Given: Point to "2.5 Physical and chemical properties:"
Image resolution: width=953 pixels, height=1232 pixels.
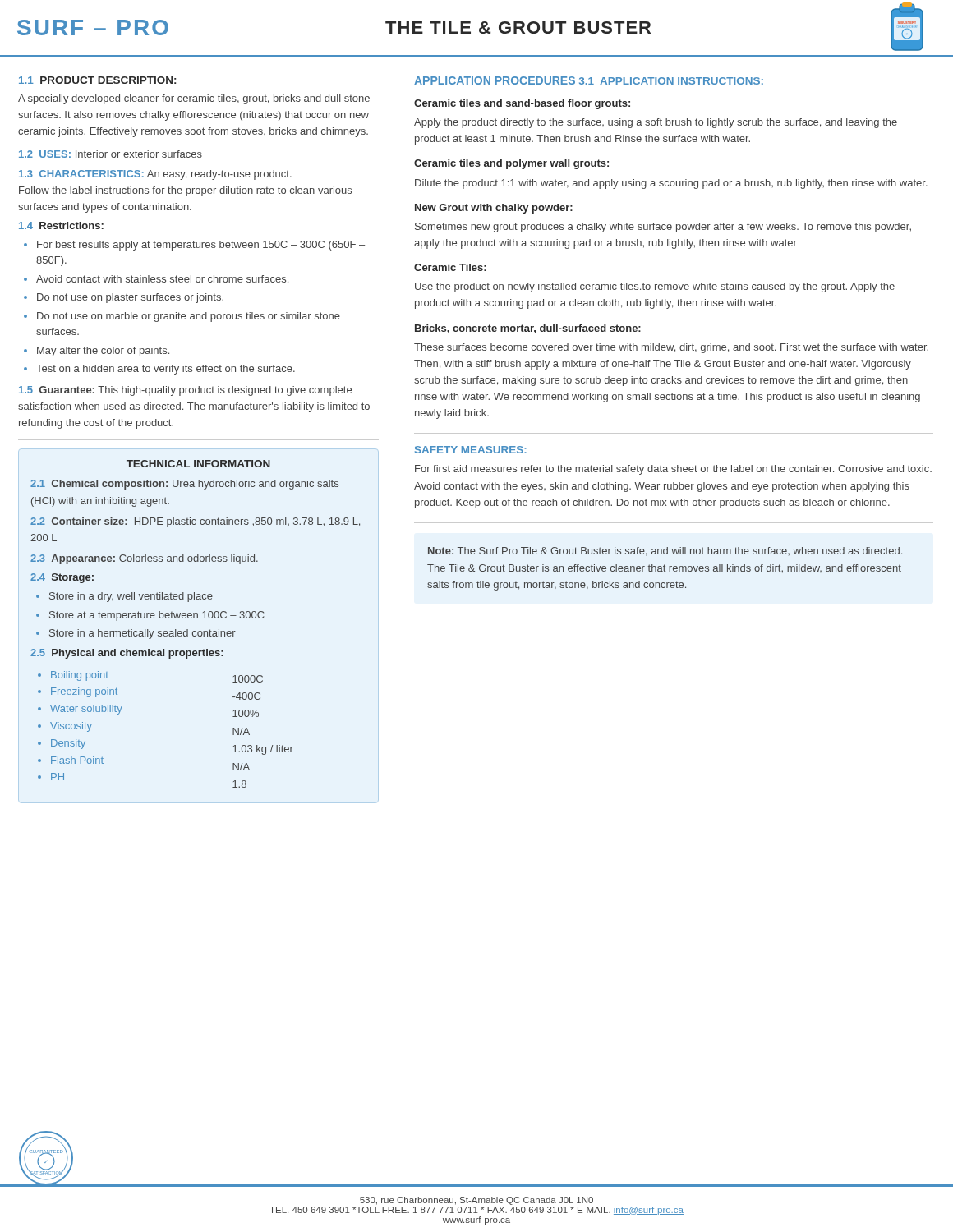Looking at the screenshot, I should pos(127,652).
